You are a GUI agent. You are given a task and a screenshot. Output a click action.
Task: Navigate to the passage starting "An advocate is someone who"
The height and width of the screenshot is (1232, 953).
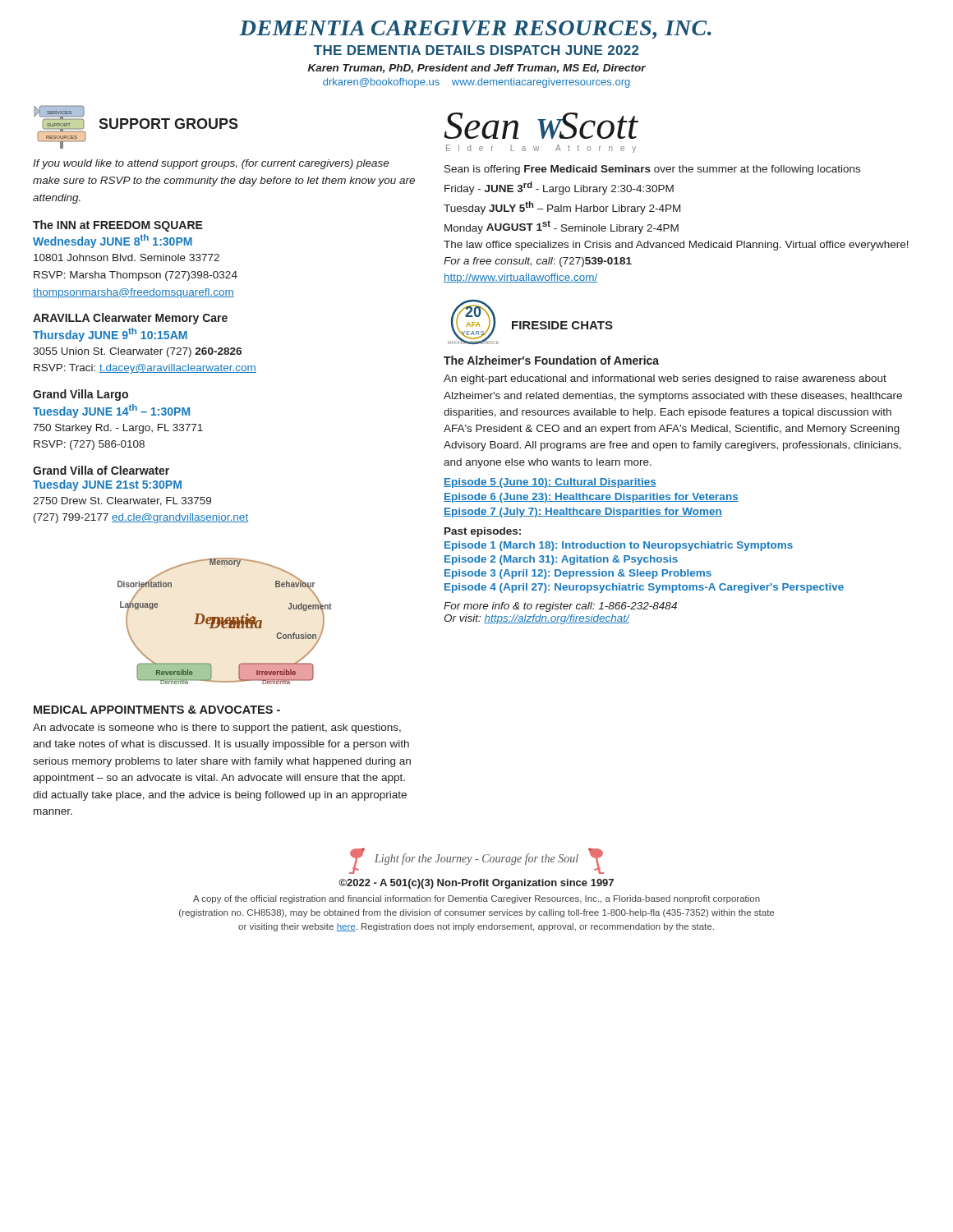[x=222, y=769]
